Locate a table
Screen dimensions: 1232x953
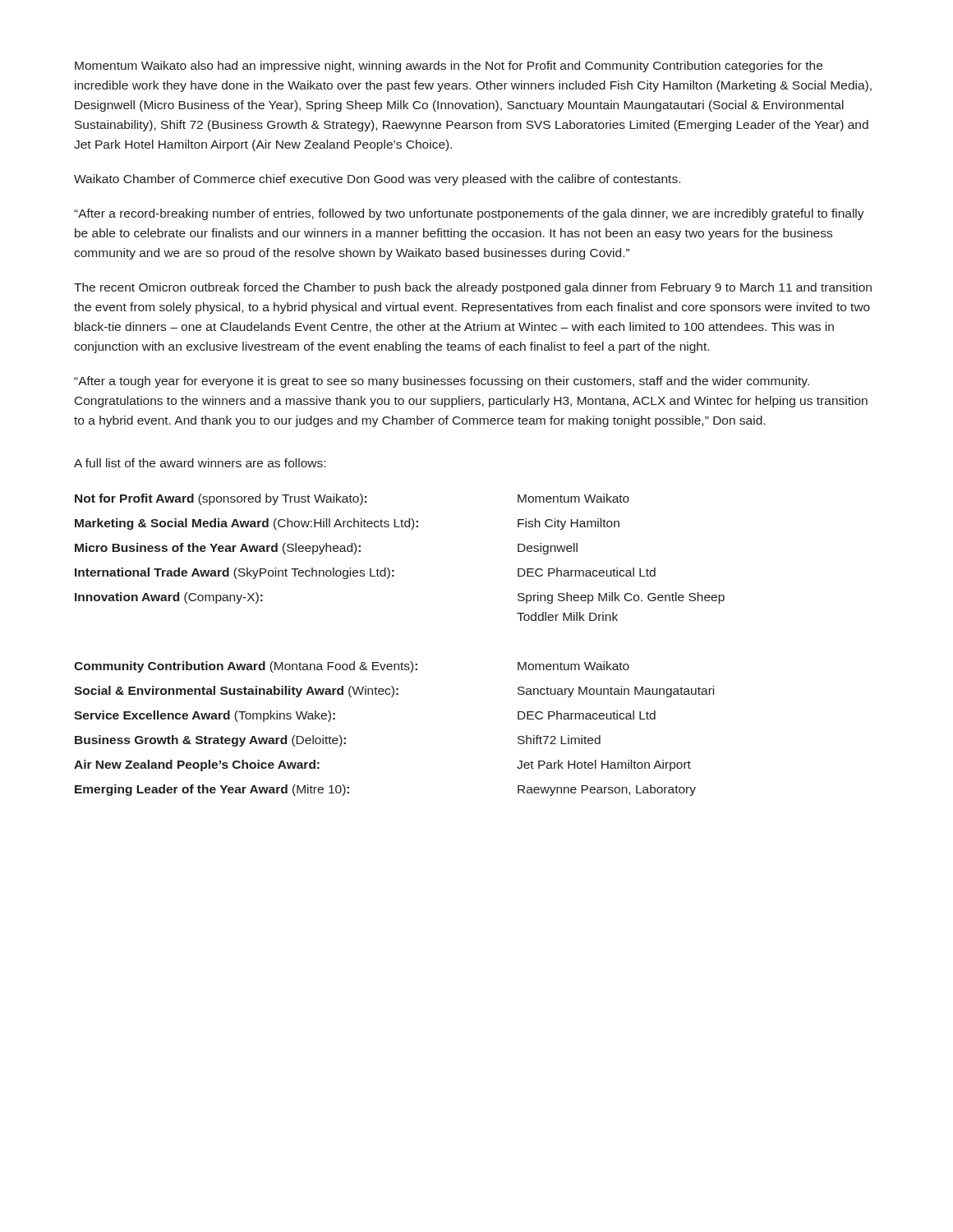coord(476,644)
